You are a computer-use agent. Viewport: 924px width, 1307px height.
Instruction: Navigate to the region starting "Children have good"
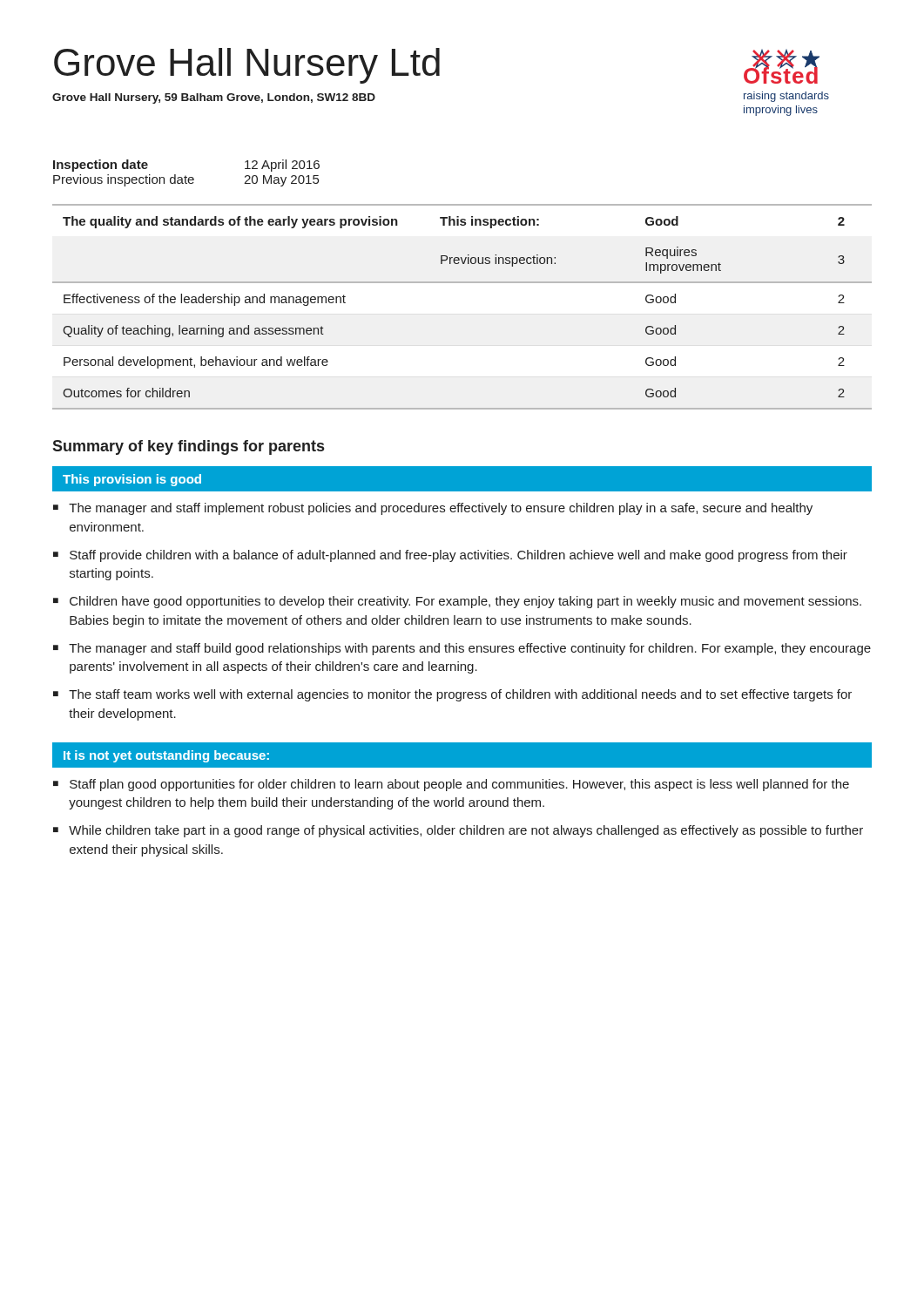pos(466,610)
